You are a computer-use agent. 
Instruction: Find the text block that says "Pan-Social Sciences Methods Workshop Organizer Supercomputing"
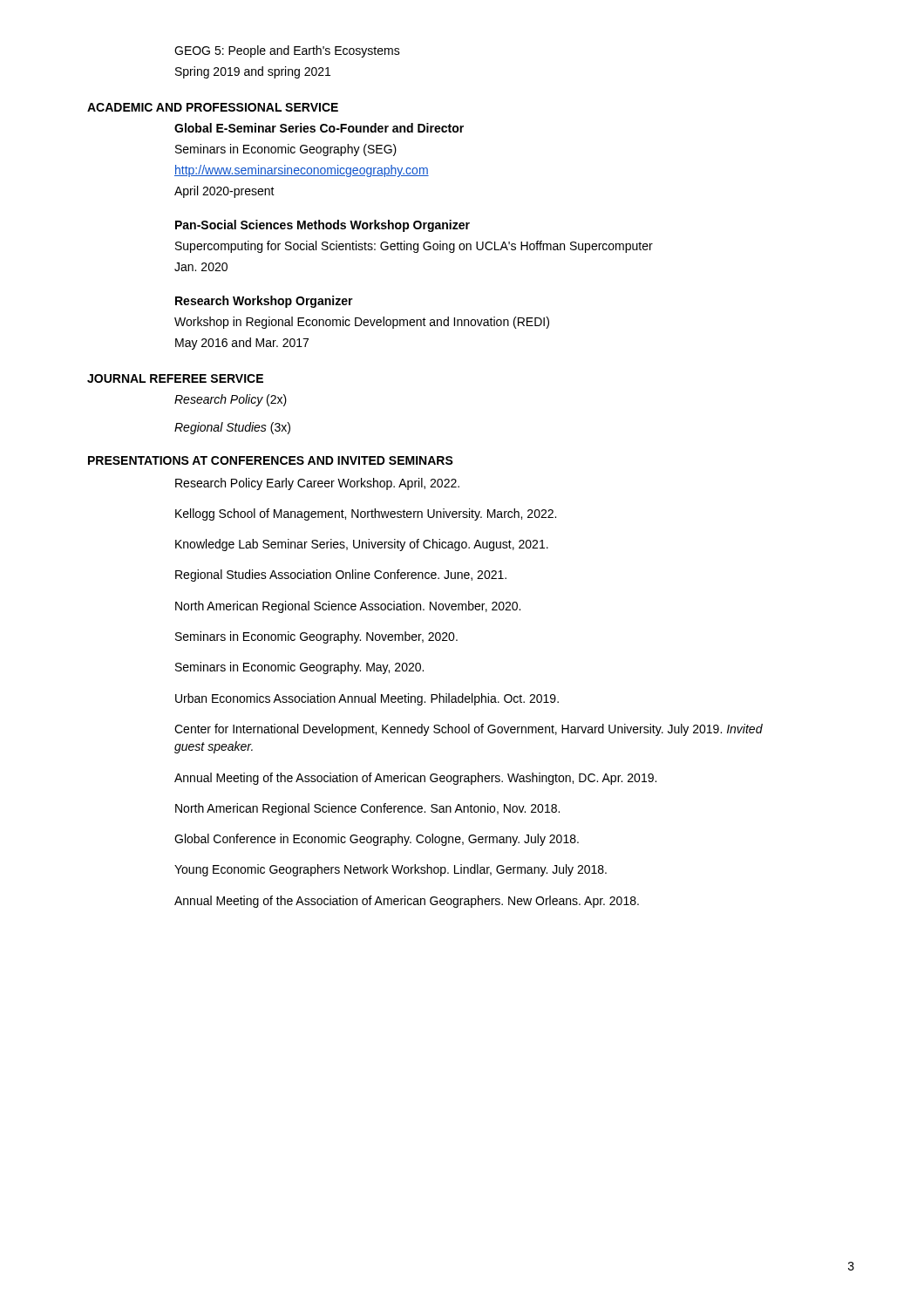pos(471,246)
